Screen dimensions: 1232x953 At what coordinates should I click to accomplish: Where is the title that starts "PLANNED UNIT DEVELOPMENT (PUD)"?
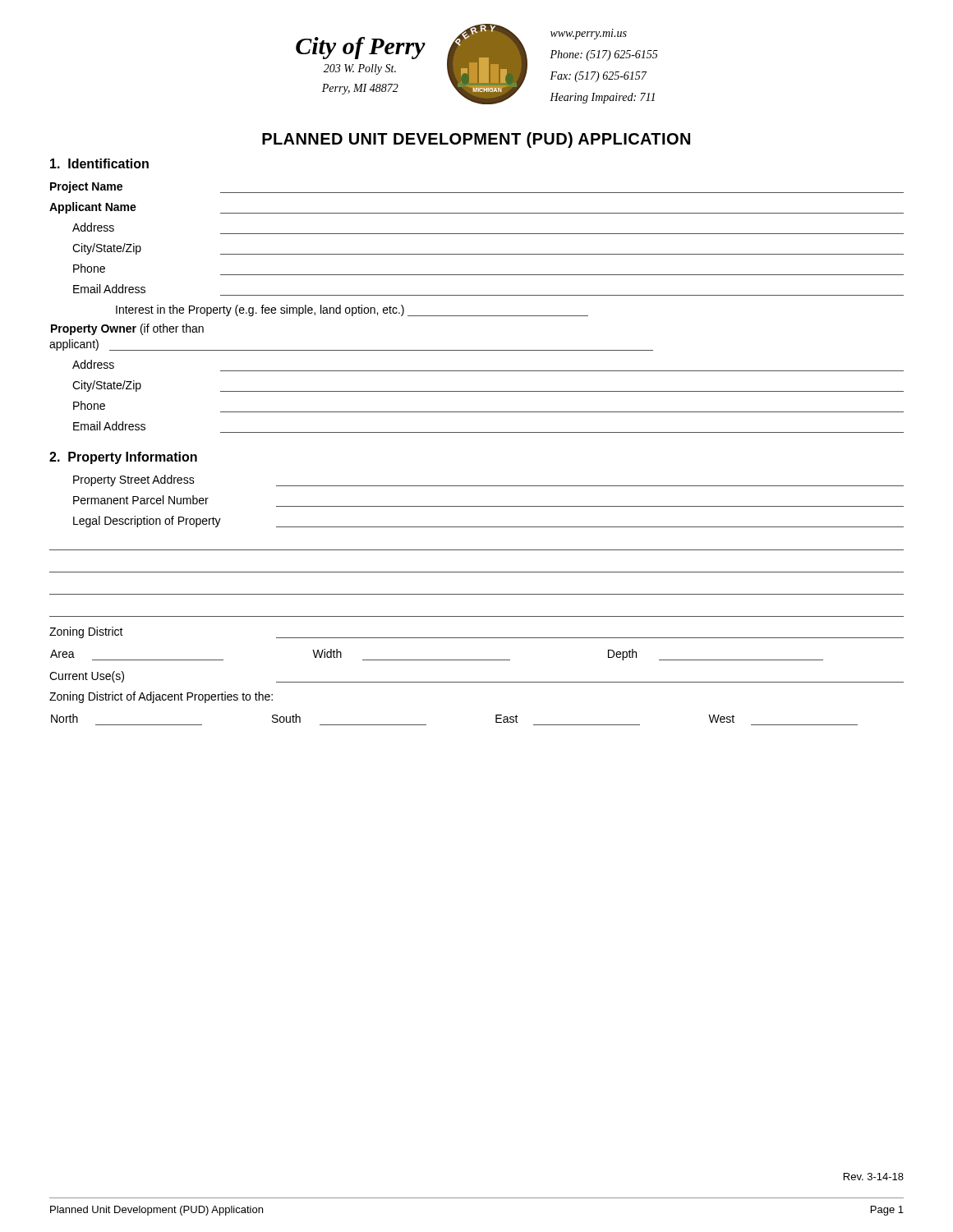pos(476,138)
